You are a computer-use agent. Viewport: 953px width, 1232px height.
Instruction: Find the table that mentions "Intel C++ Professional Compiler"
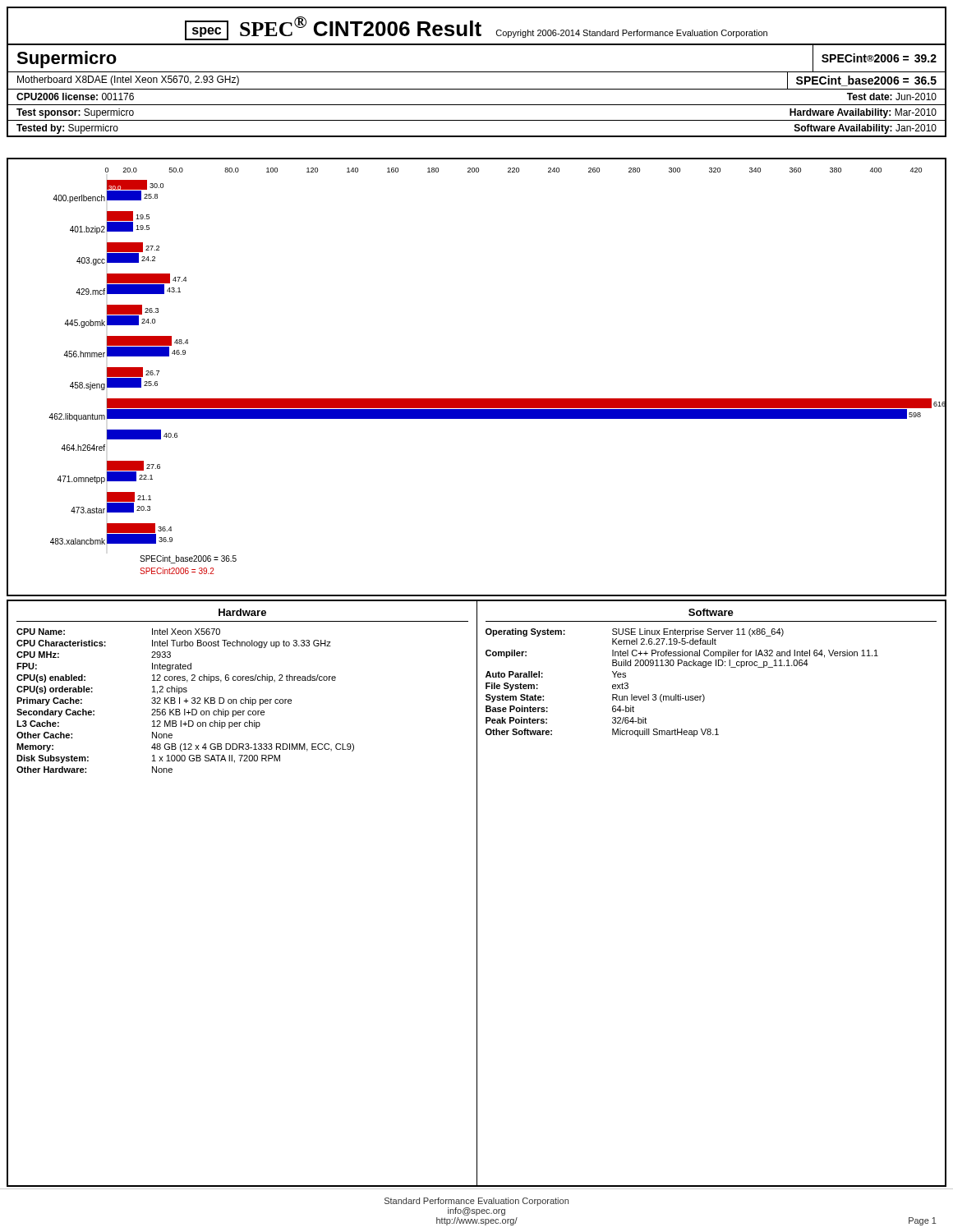[711, 893]
